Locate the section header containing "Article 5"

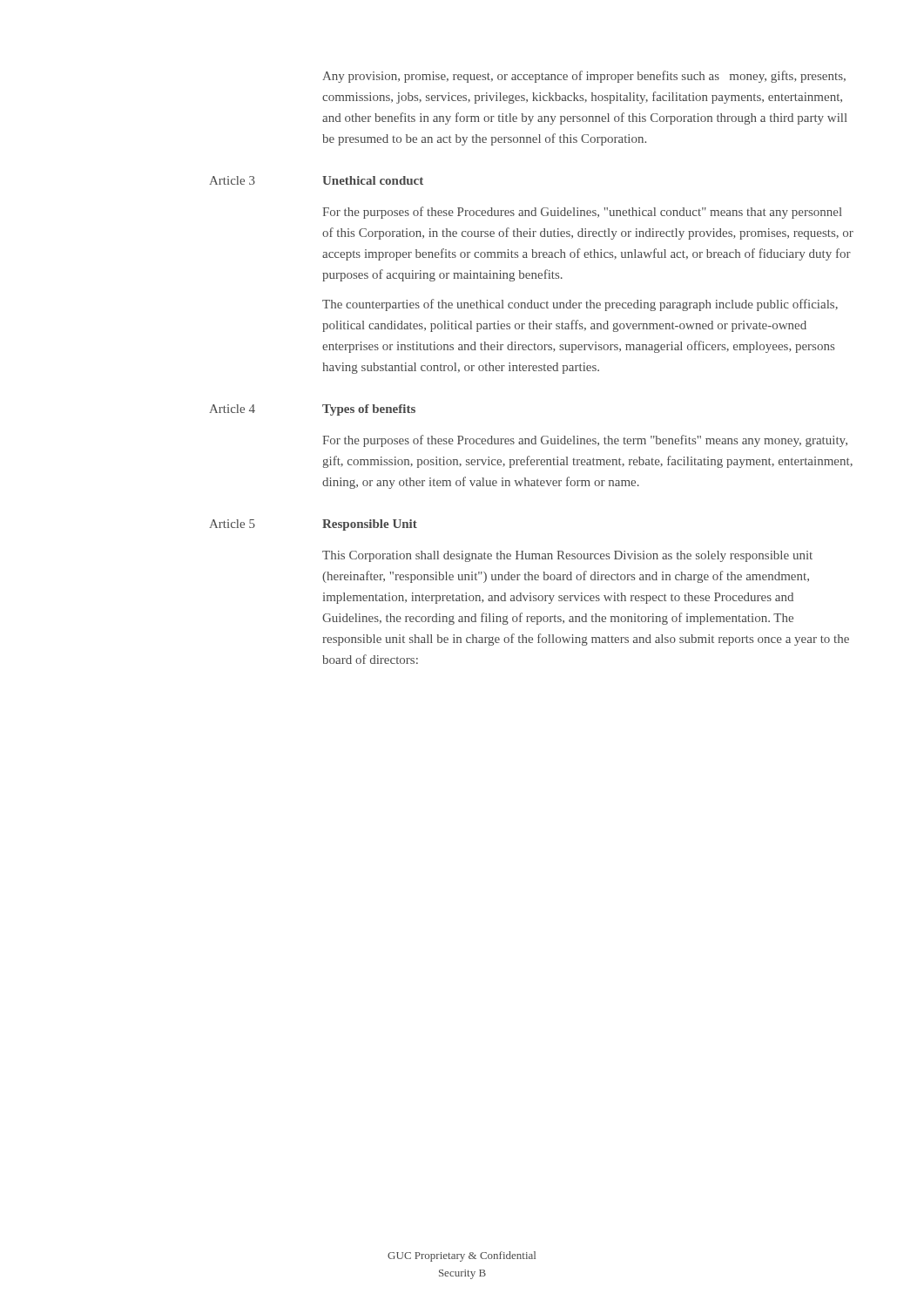pos(232,524)
